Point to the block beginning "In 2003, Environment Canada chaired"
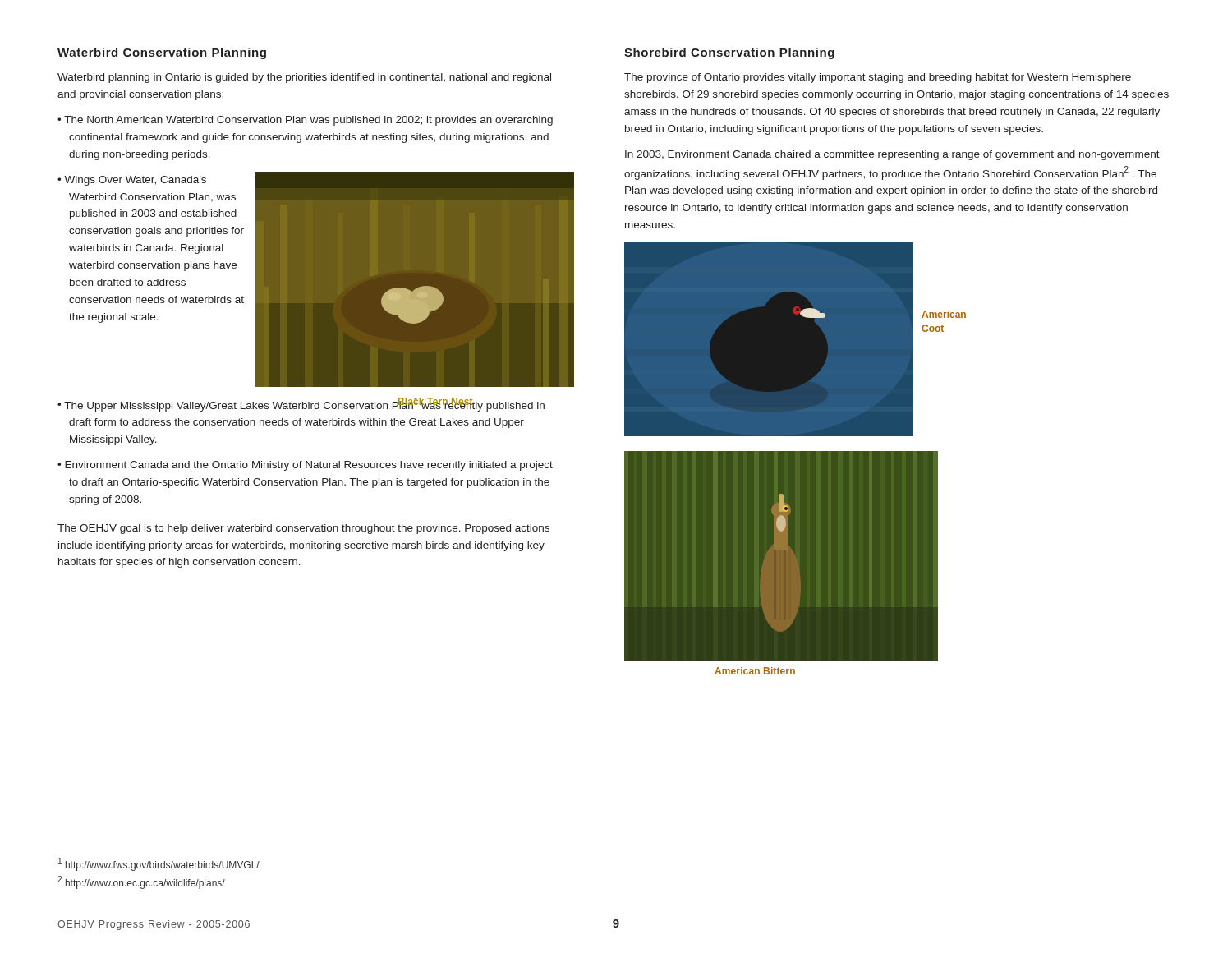The height and width of the screenshot is (953, 1232). point(892,189)
